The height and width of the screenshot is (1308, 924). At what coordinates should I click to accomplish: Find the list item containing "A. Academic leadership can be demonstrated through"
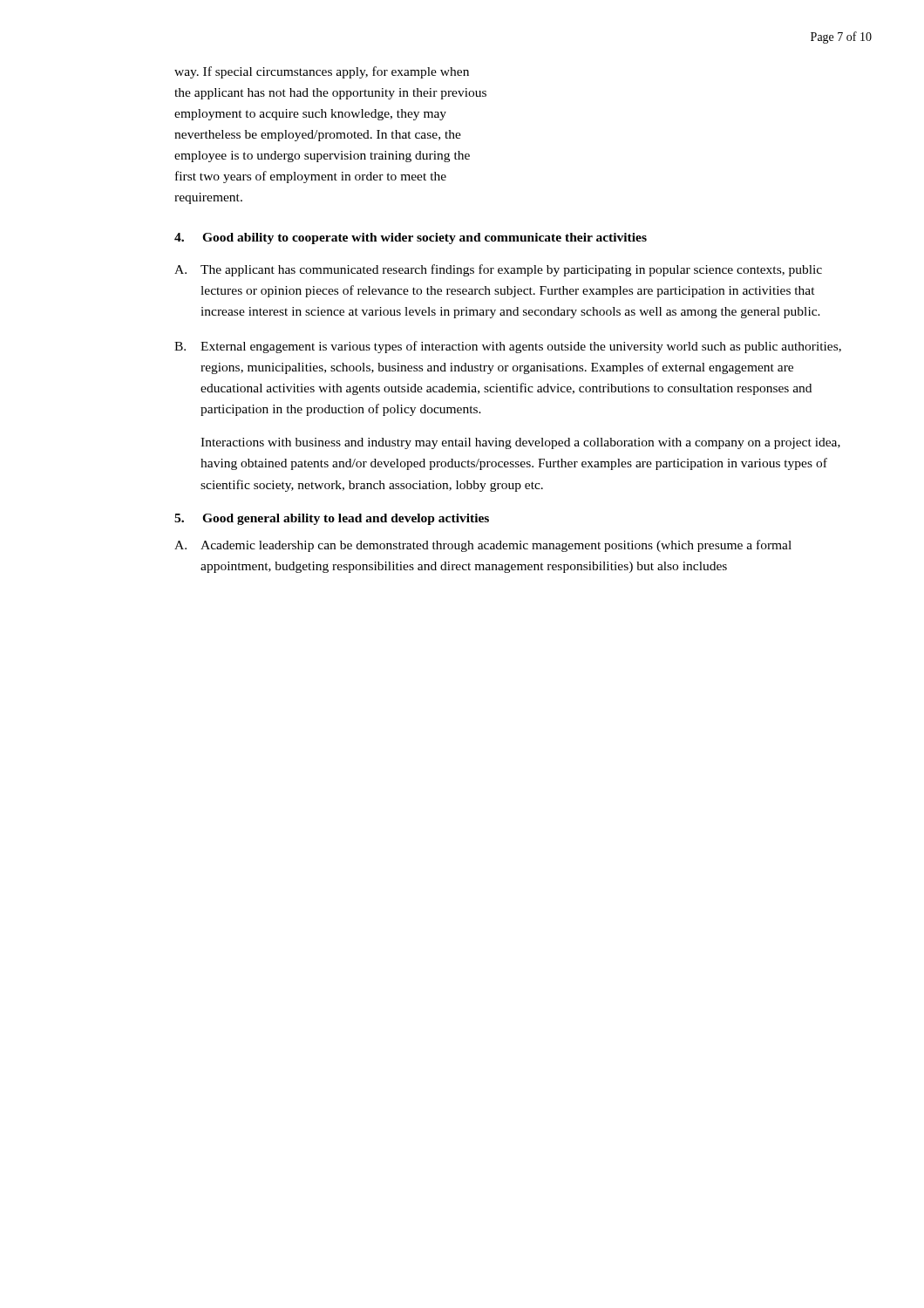coord(510,555)
